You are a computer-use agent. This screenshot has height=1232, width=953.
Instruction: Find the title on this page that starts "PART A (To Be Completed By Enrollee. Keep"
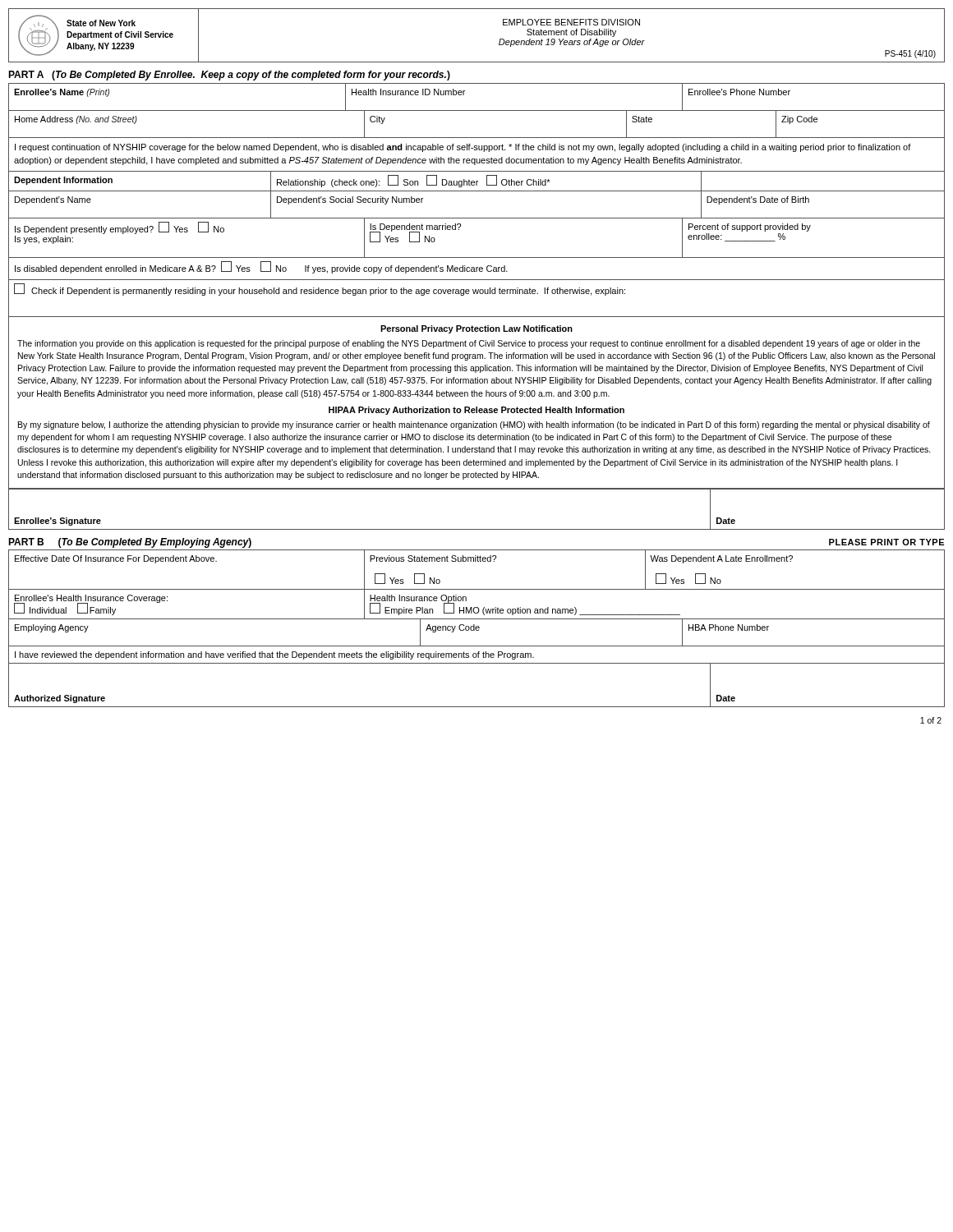[229, 75]
